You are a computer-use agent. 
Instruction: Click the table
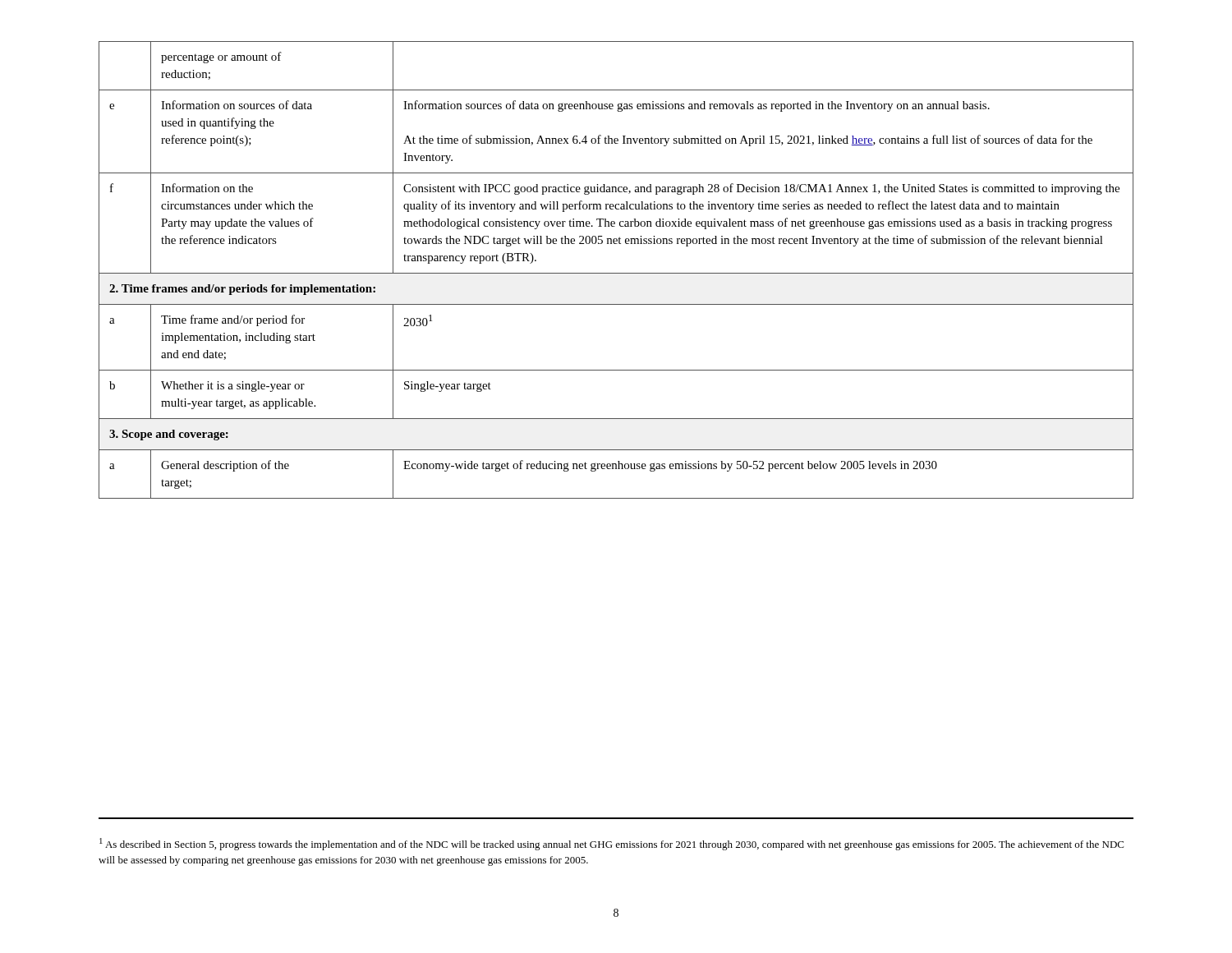pos(616,270)
